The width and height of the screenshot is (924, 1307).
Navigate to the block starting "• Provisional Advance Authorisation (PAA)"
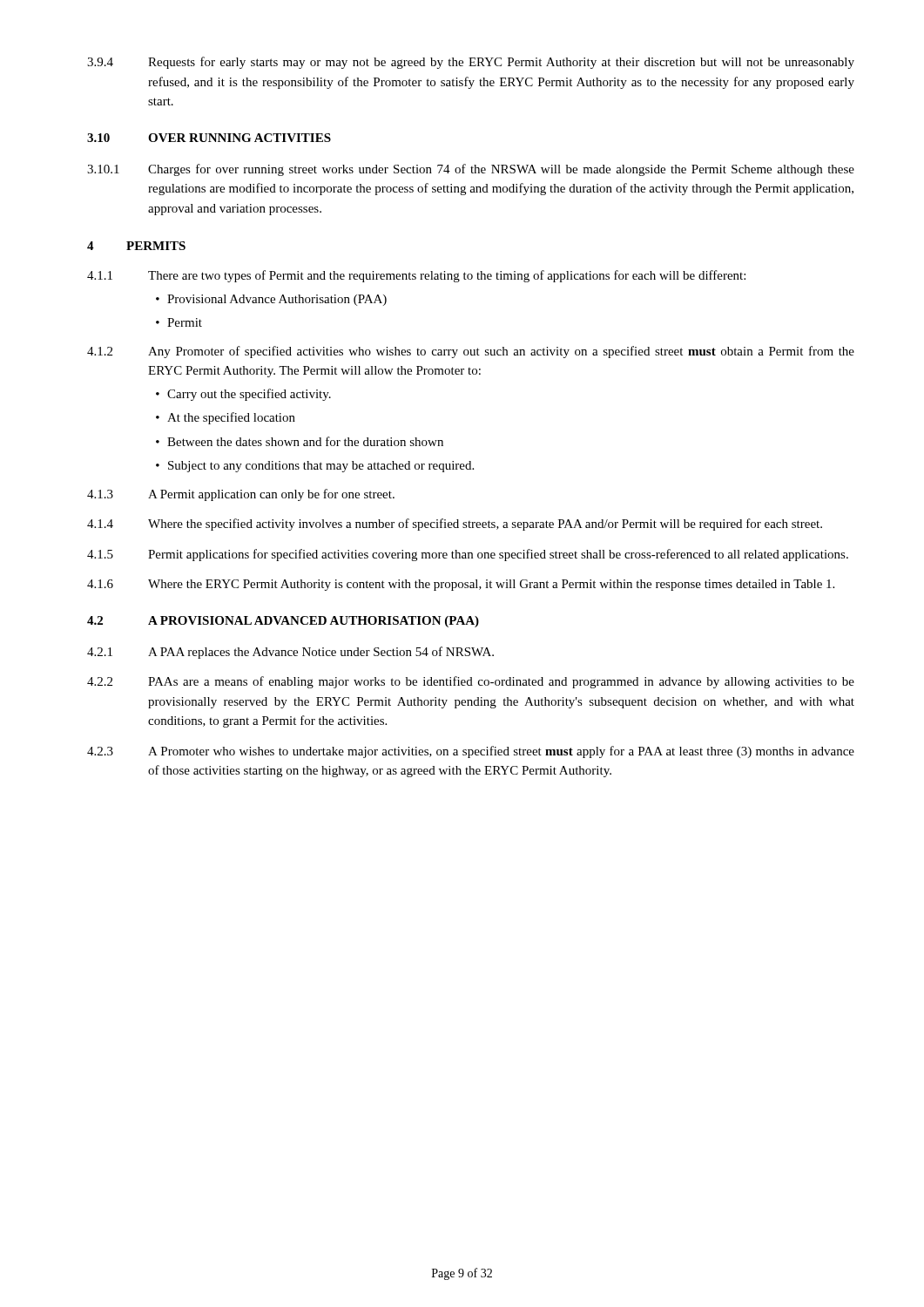point(271,300)
